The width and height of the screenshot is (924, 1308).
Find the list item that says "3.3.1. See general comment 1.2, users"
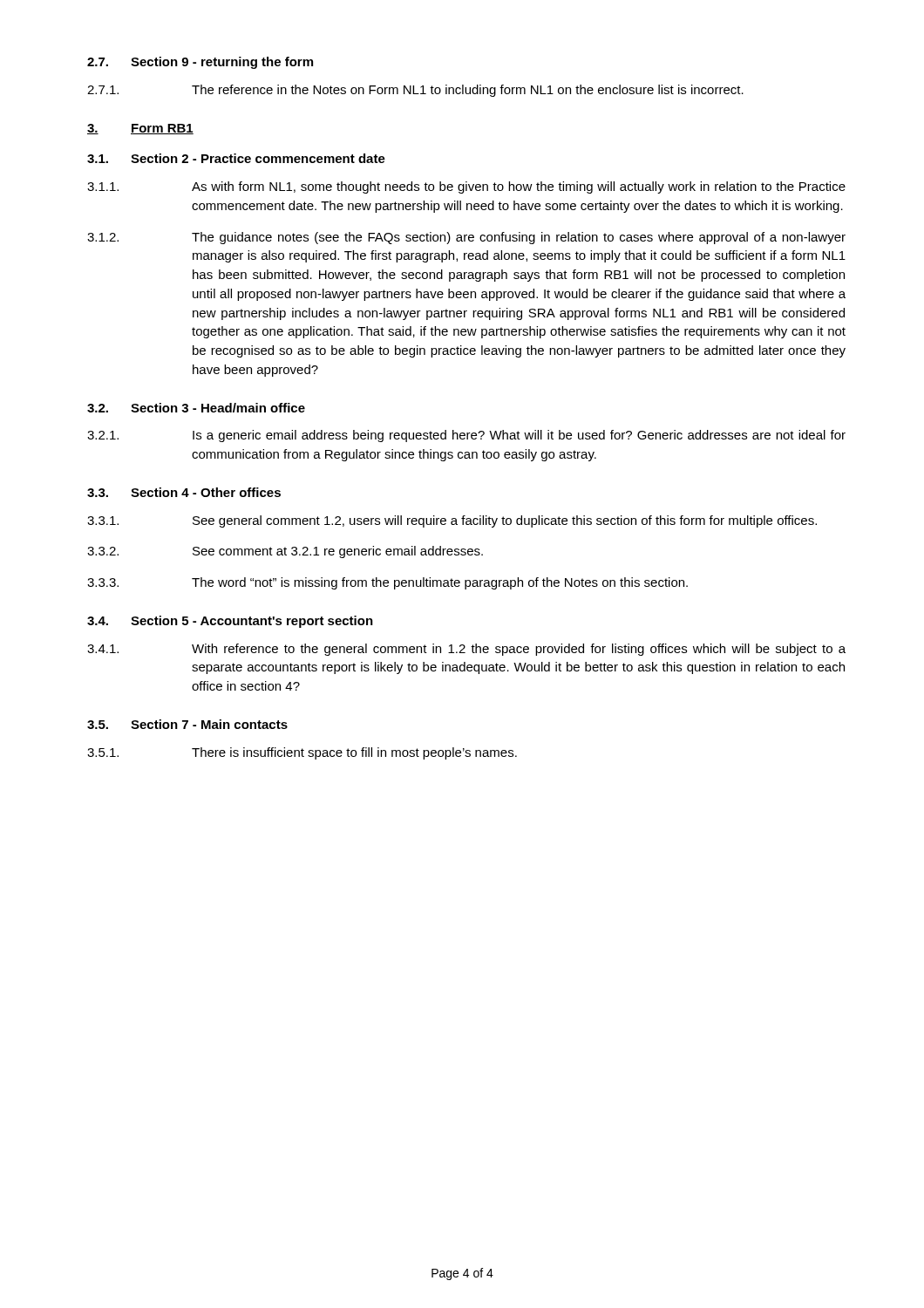click(x=466, y=520)
